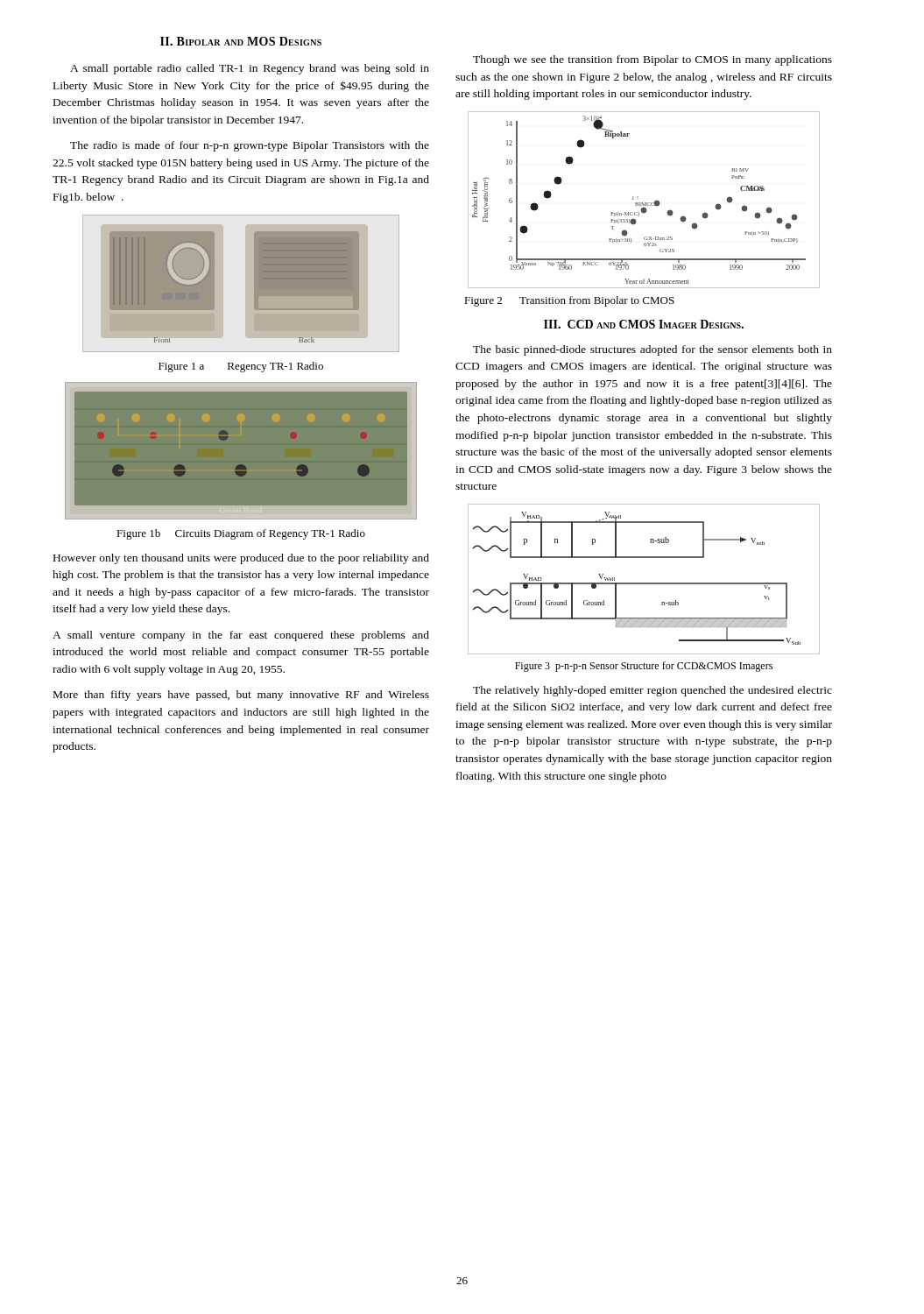Navigate to the text block starting "Figure 1b Circuits Diagram of"
This screenshot has width=924, height=1314.
pyautogui.click(x=241, y=533)
